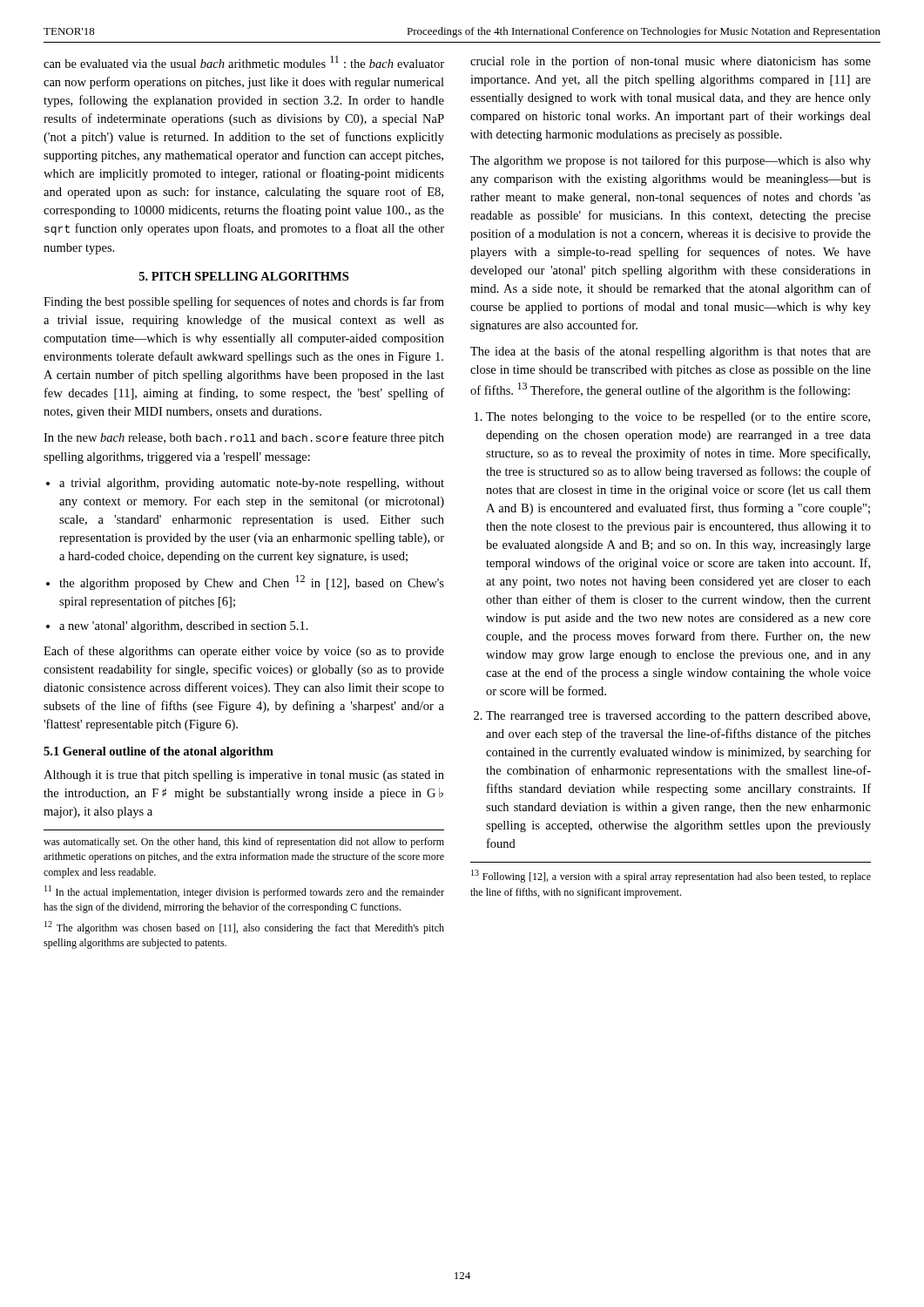
Task: Point to the block beginning "13 Following [12], a version with a spiral"
Action: pyautogui.click(x=671, y=884)
